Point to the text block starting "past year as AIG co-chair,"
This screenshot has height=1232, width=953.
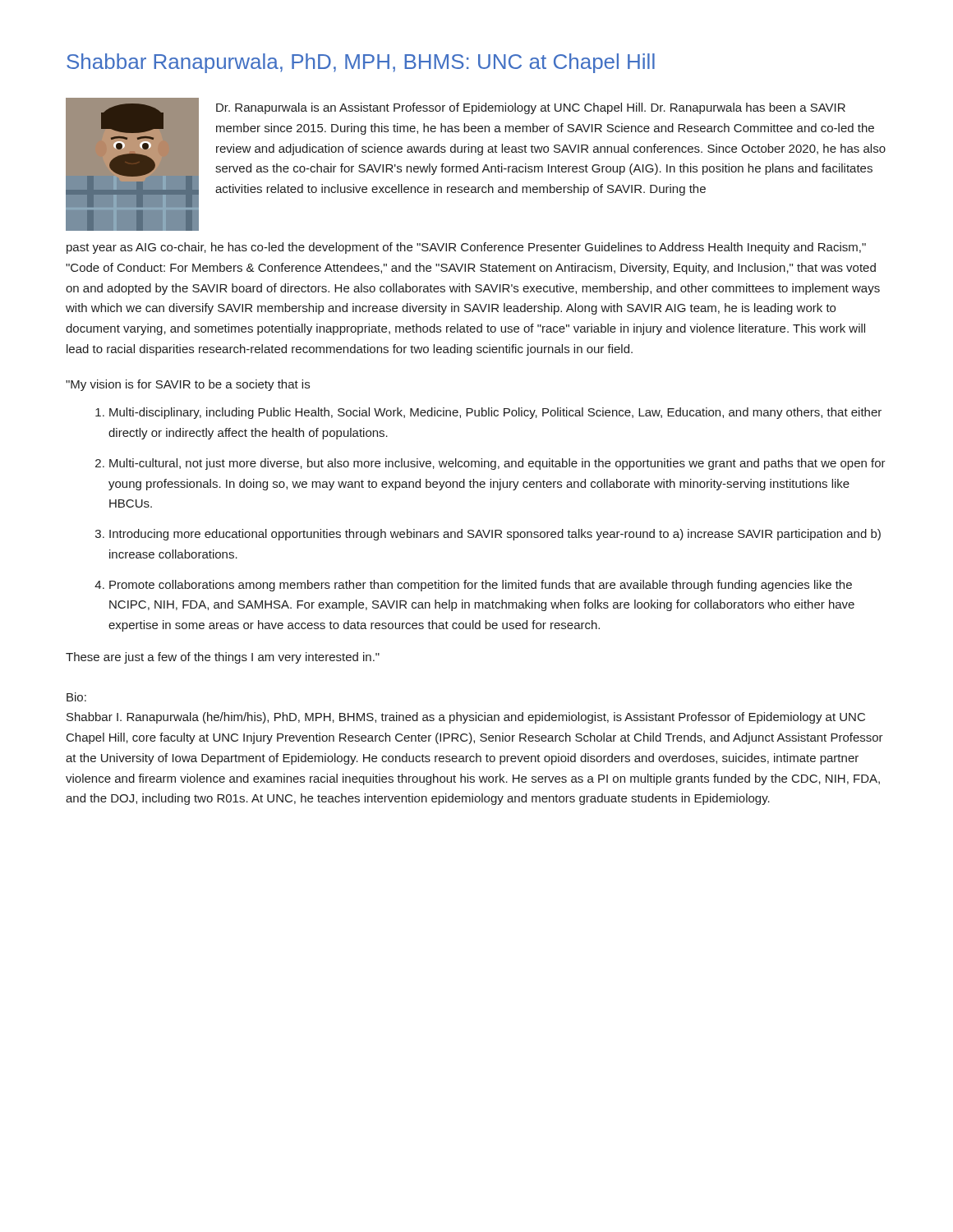(473, 298)
